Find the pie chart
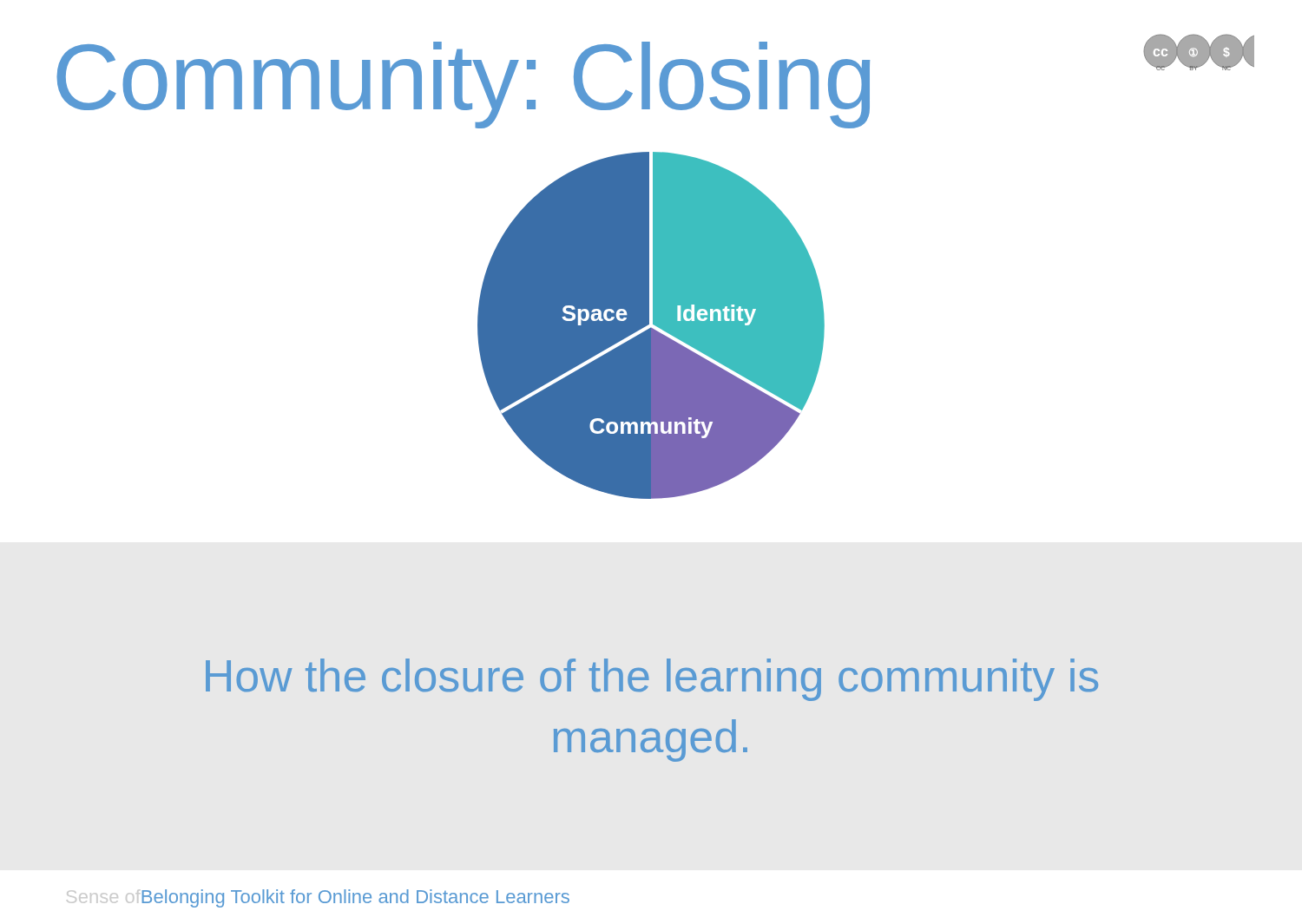 pos(651,325)
